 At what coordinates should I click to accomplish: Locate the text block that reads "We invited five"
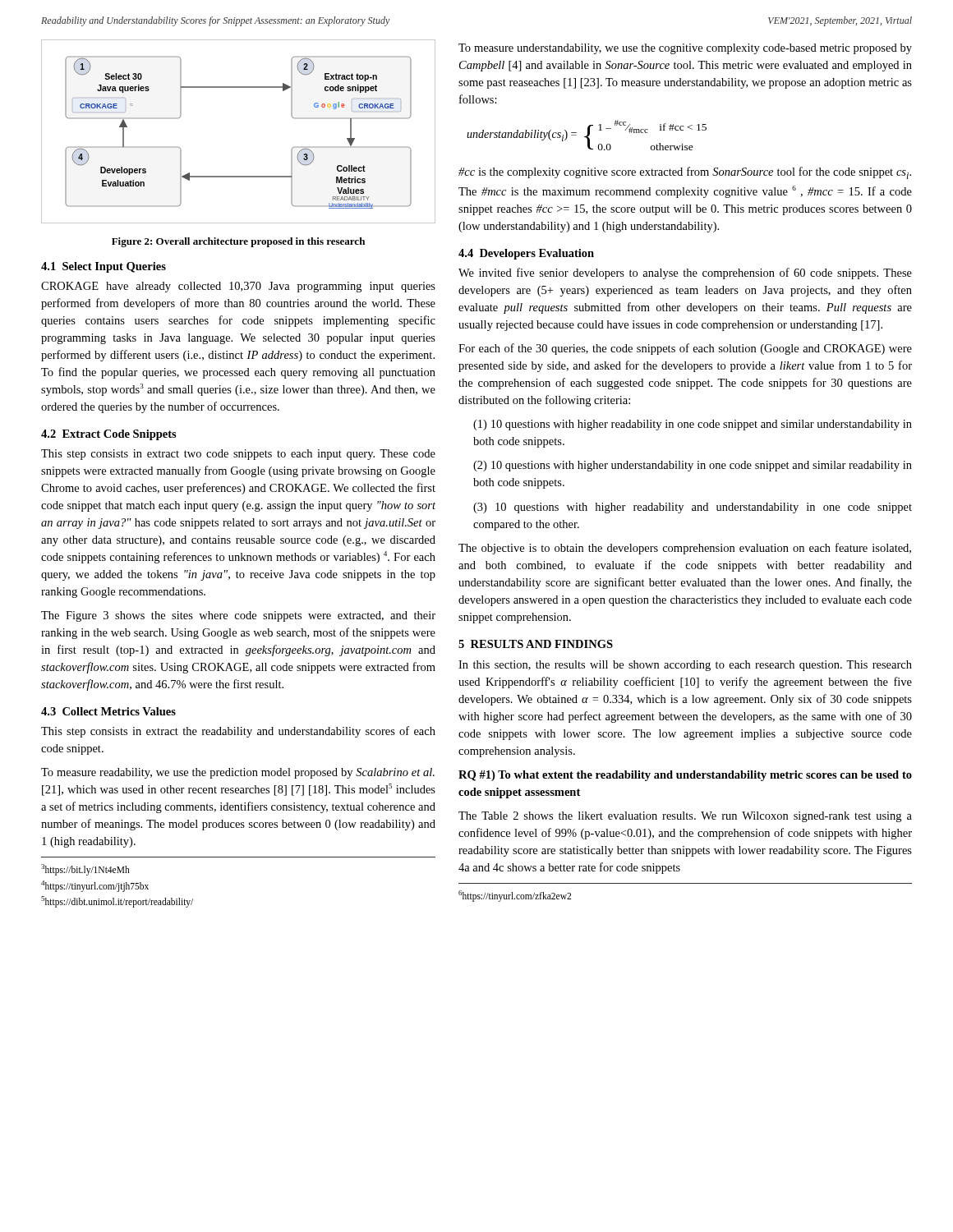[x=685, y=337]
